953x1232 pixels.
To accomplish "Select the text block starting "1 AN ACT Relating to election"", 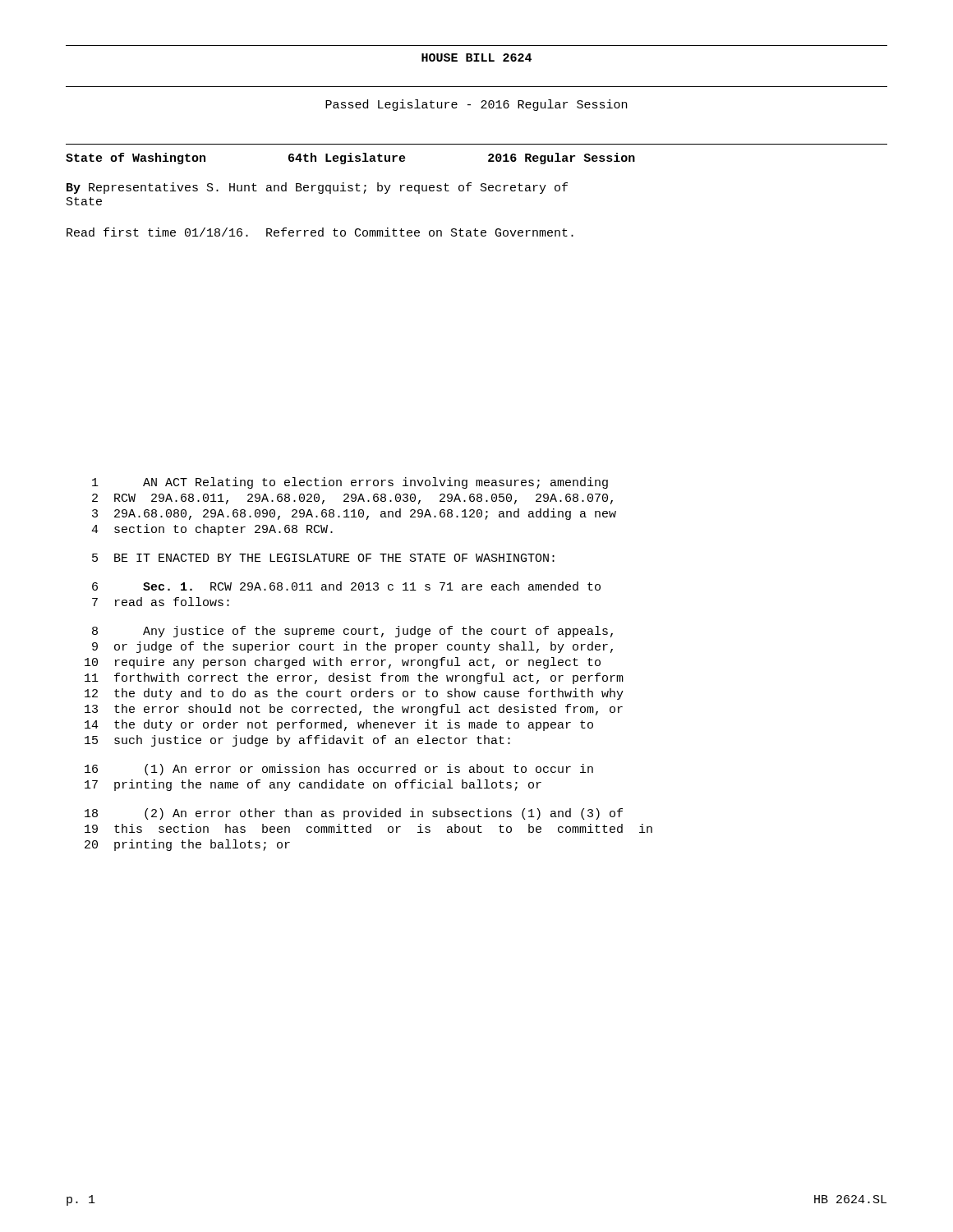I will pos(476,507).
